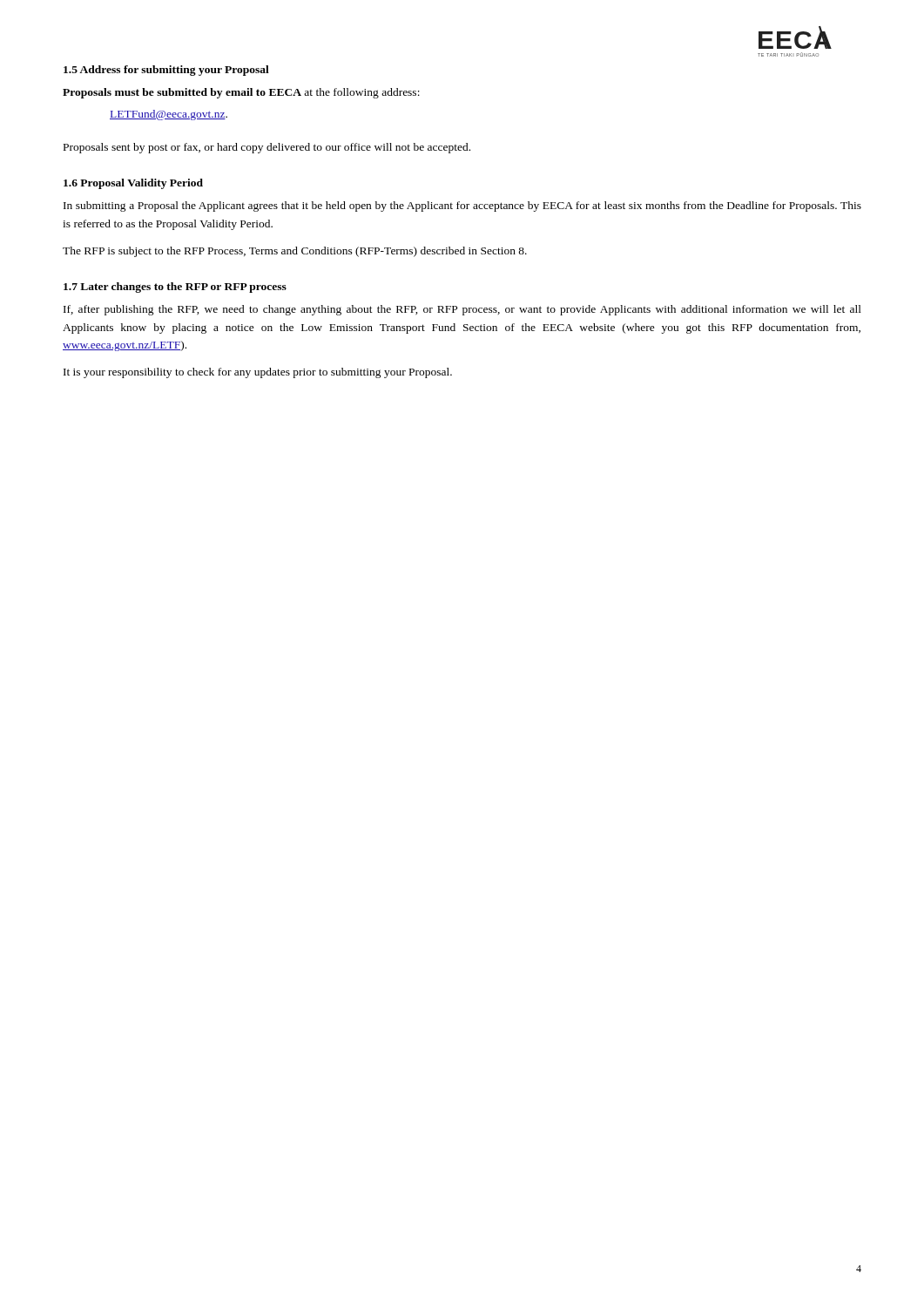Click on the text starting "It is your responsibility to check"

click(258, 372)
